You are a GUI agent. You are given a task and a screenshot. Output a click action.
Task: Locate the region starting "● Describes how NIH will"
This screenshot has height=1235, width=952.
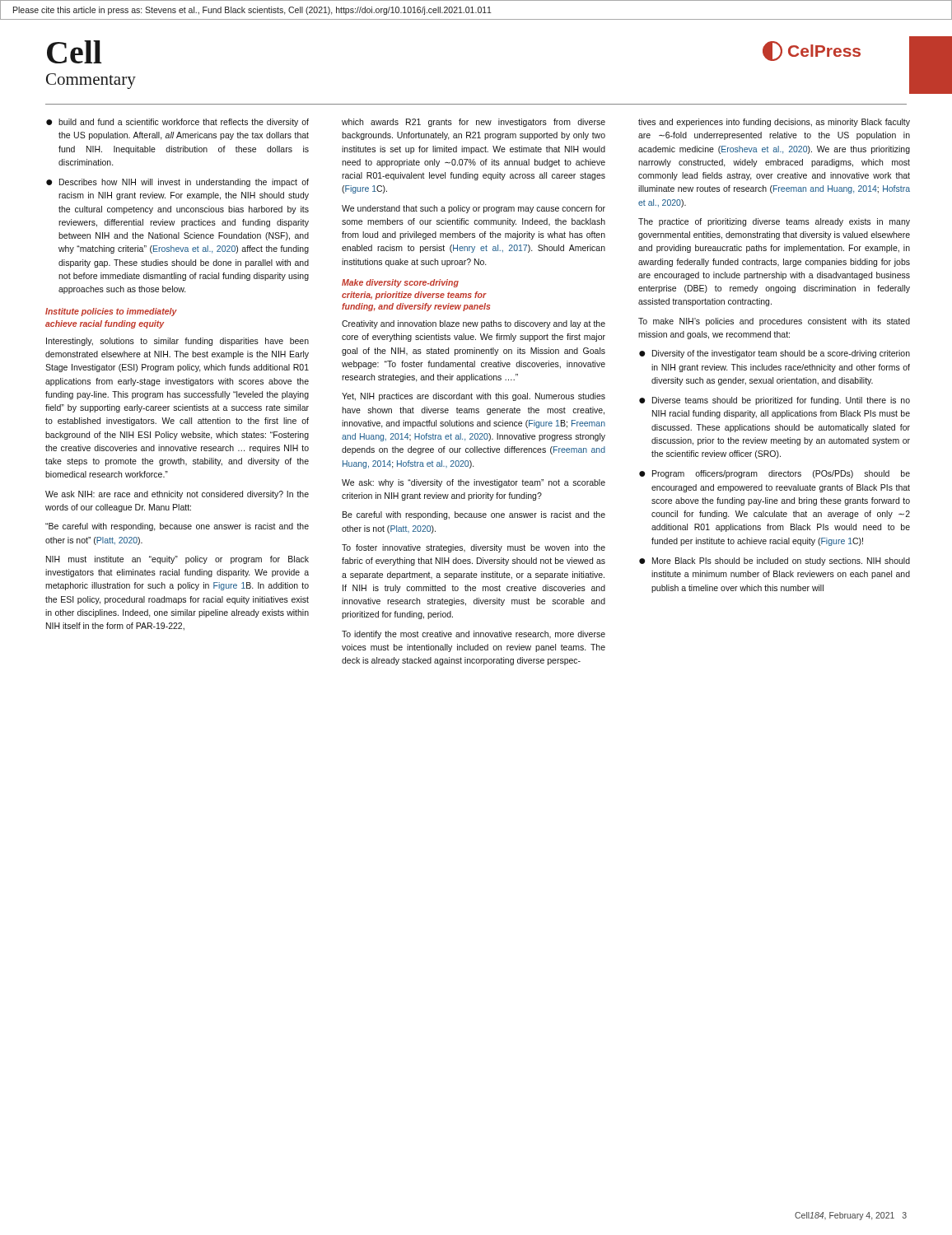[x=177, y=236]
